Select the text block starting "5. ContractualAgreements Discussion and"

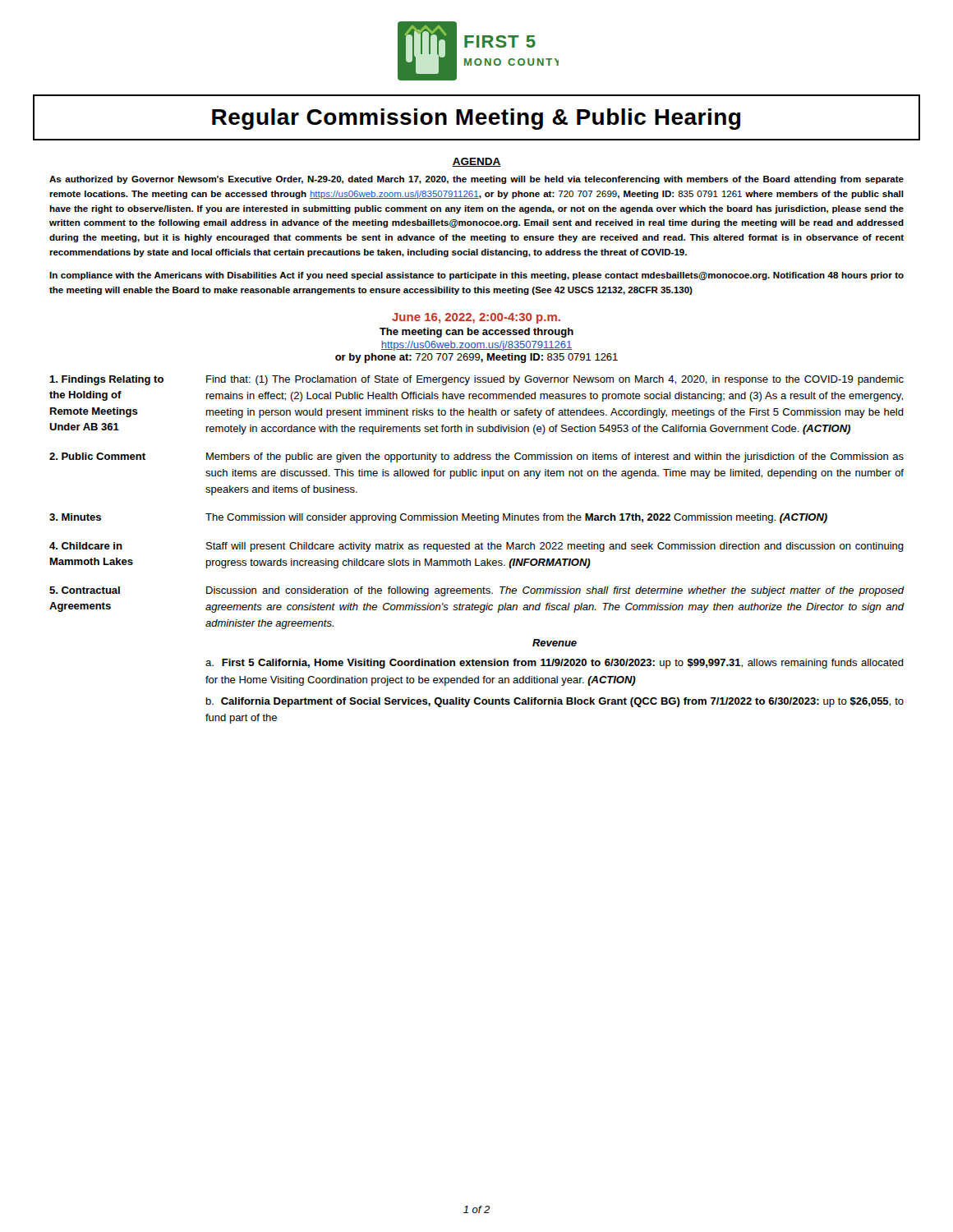click(x=476, y=657)
